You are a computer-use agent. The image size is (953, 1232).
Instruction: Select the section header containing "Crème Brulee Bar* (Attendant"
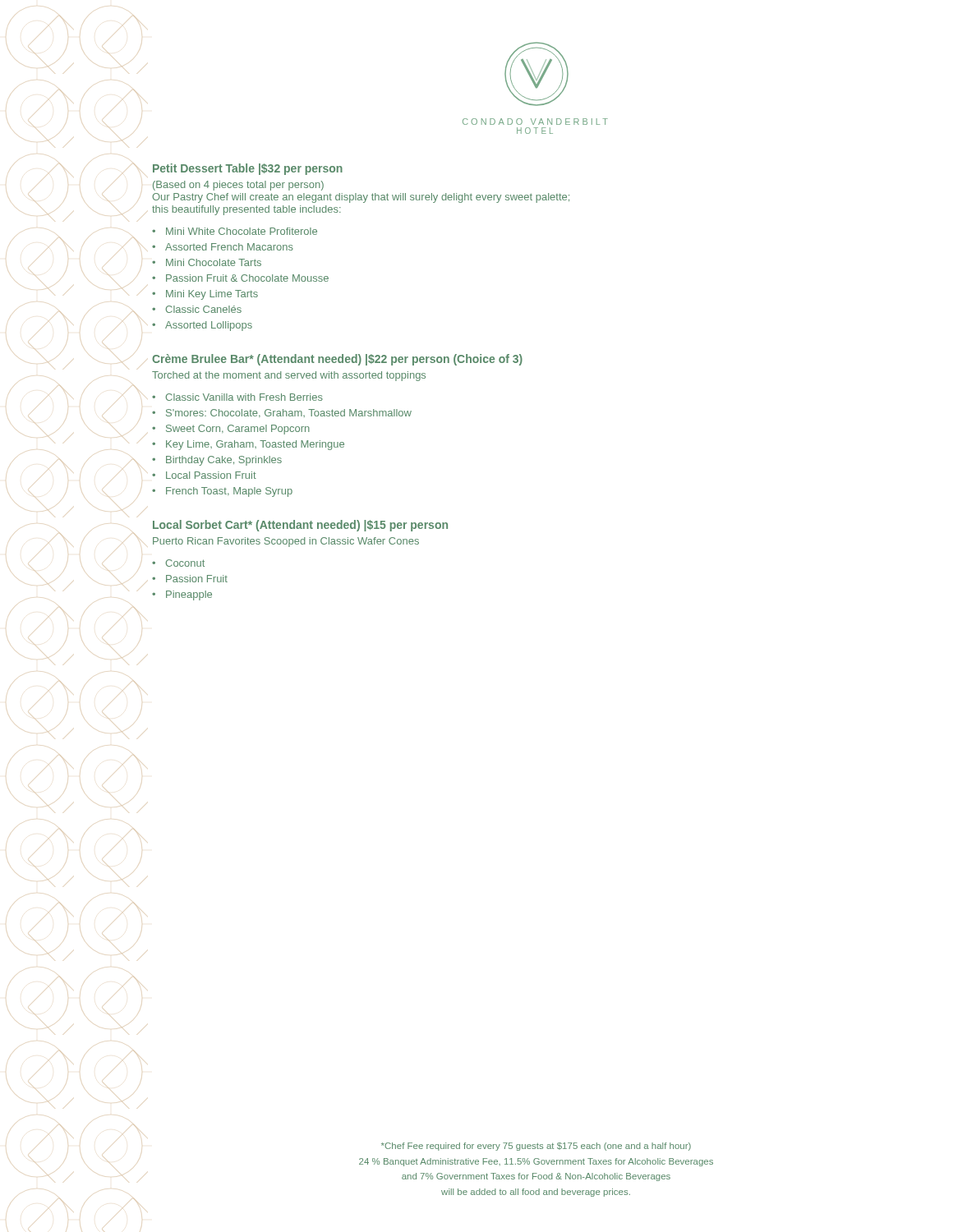point(337,359)
